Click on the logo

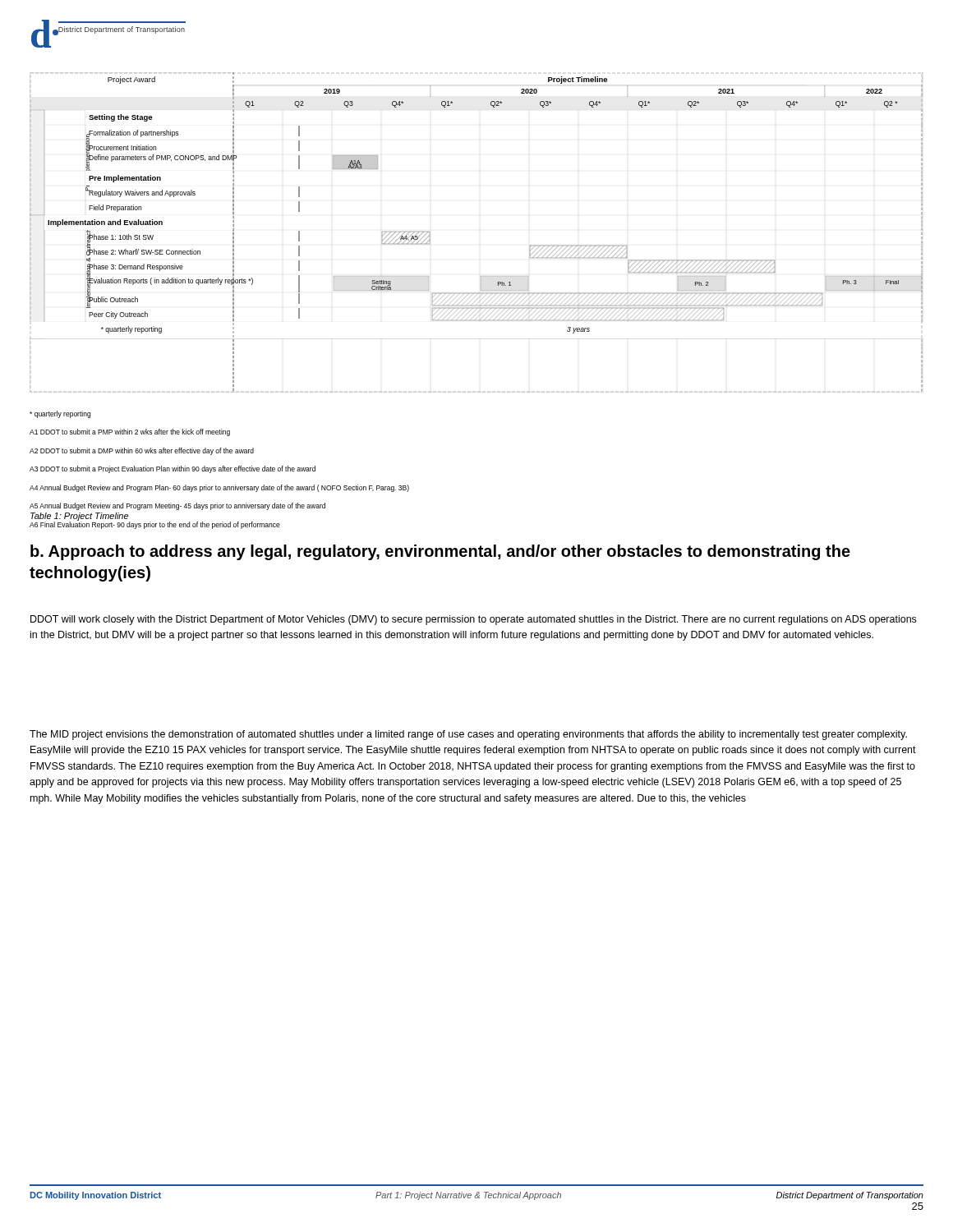(x=107, y=34)
